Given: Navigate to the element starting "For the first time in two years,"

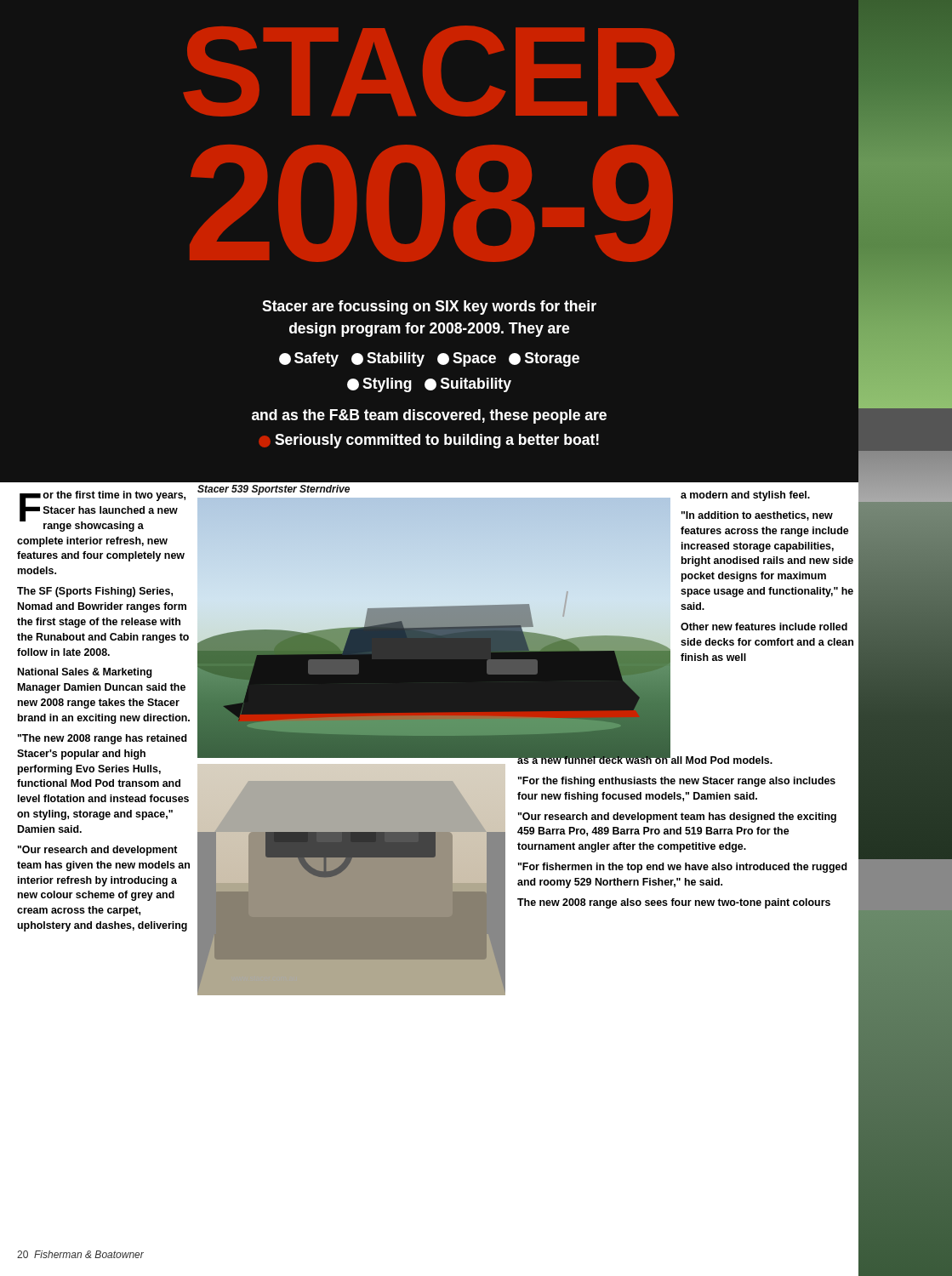Looking at the screenshot, I should click(104, 711).
